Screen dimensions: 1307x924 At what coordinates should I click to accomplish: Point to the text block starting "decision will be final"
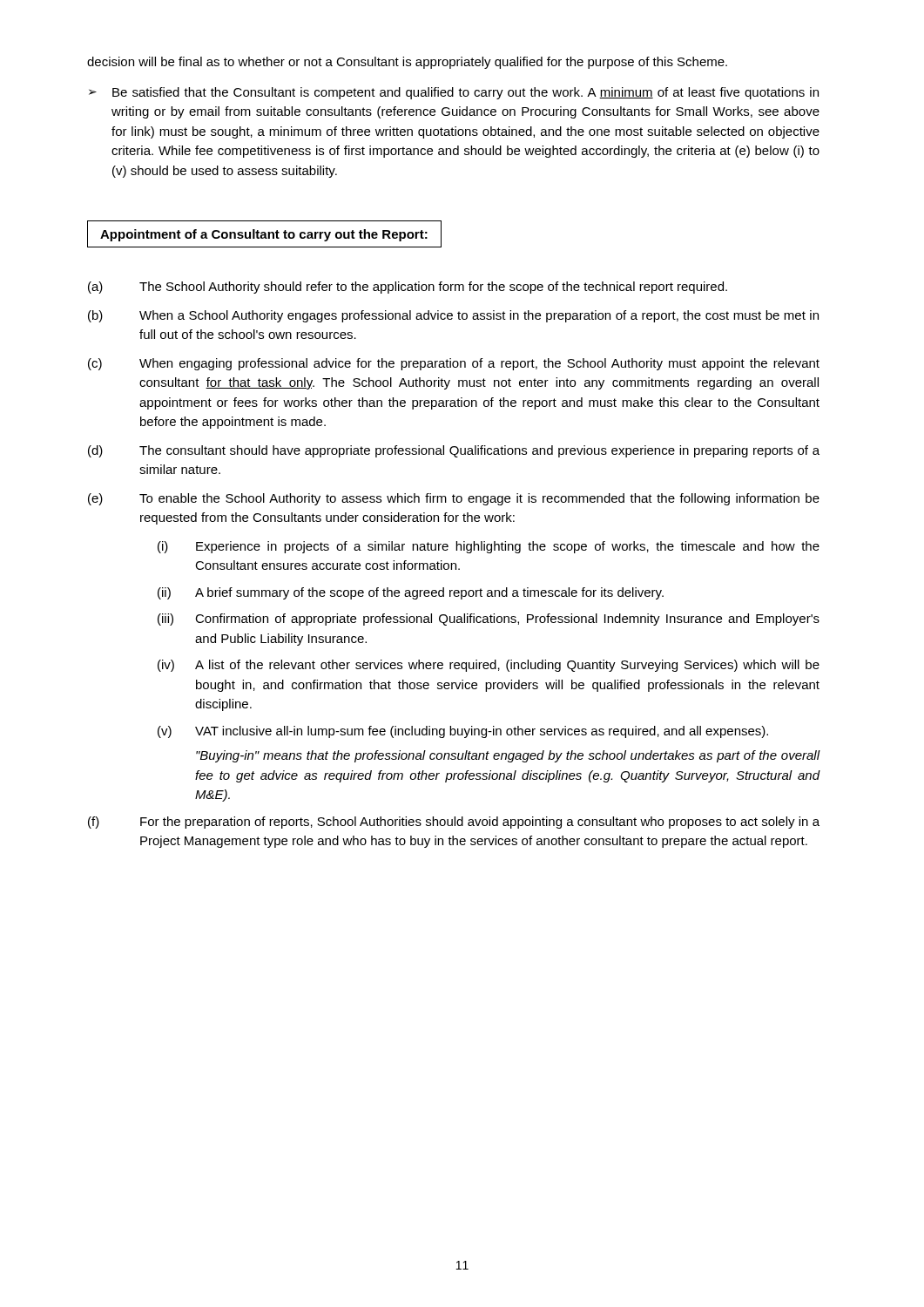pyautogui.click(x=408, y=61)
